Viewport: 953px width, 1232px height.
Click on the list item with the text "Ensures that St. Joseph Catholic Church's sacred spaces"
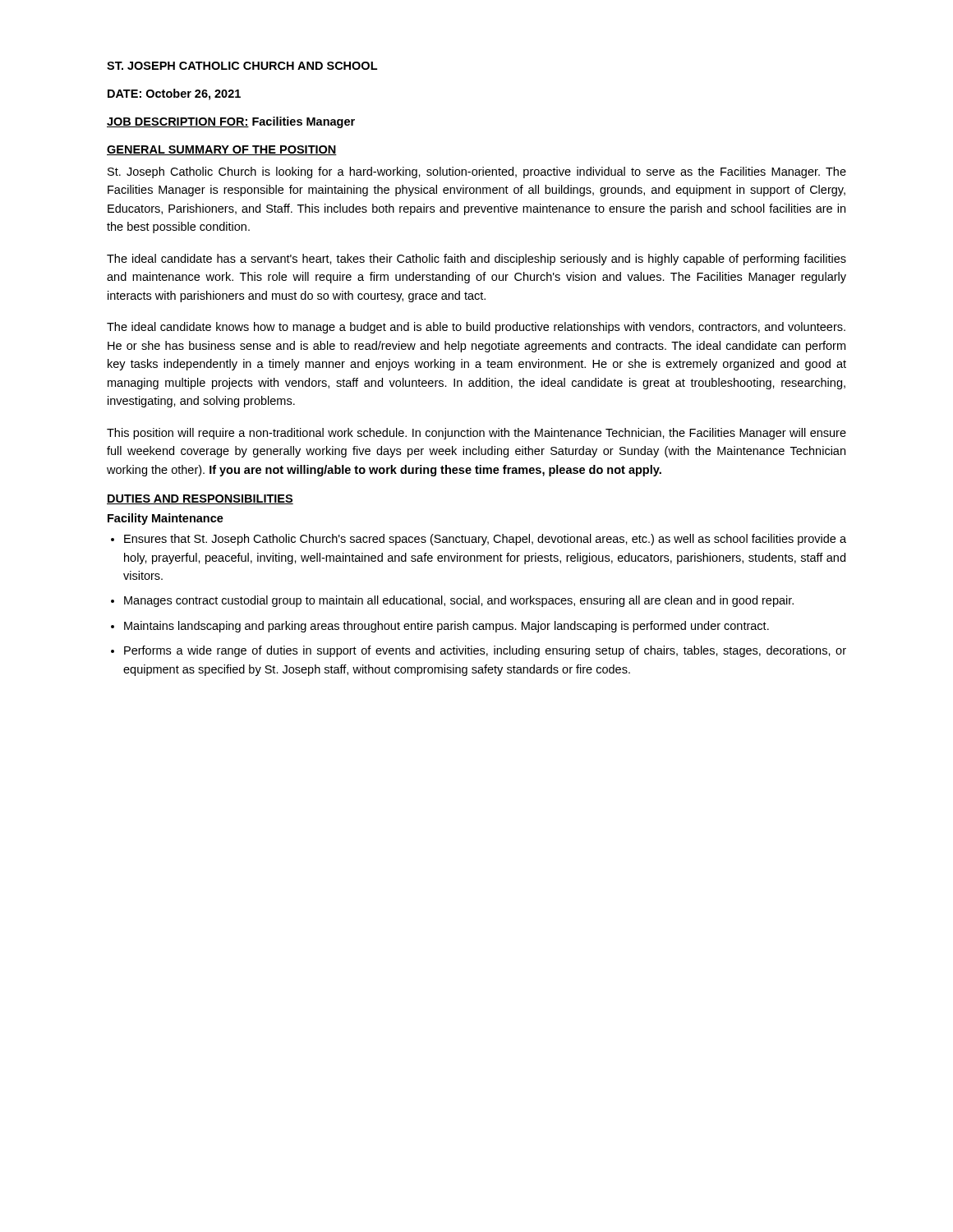tap(485, 557)
